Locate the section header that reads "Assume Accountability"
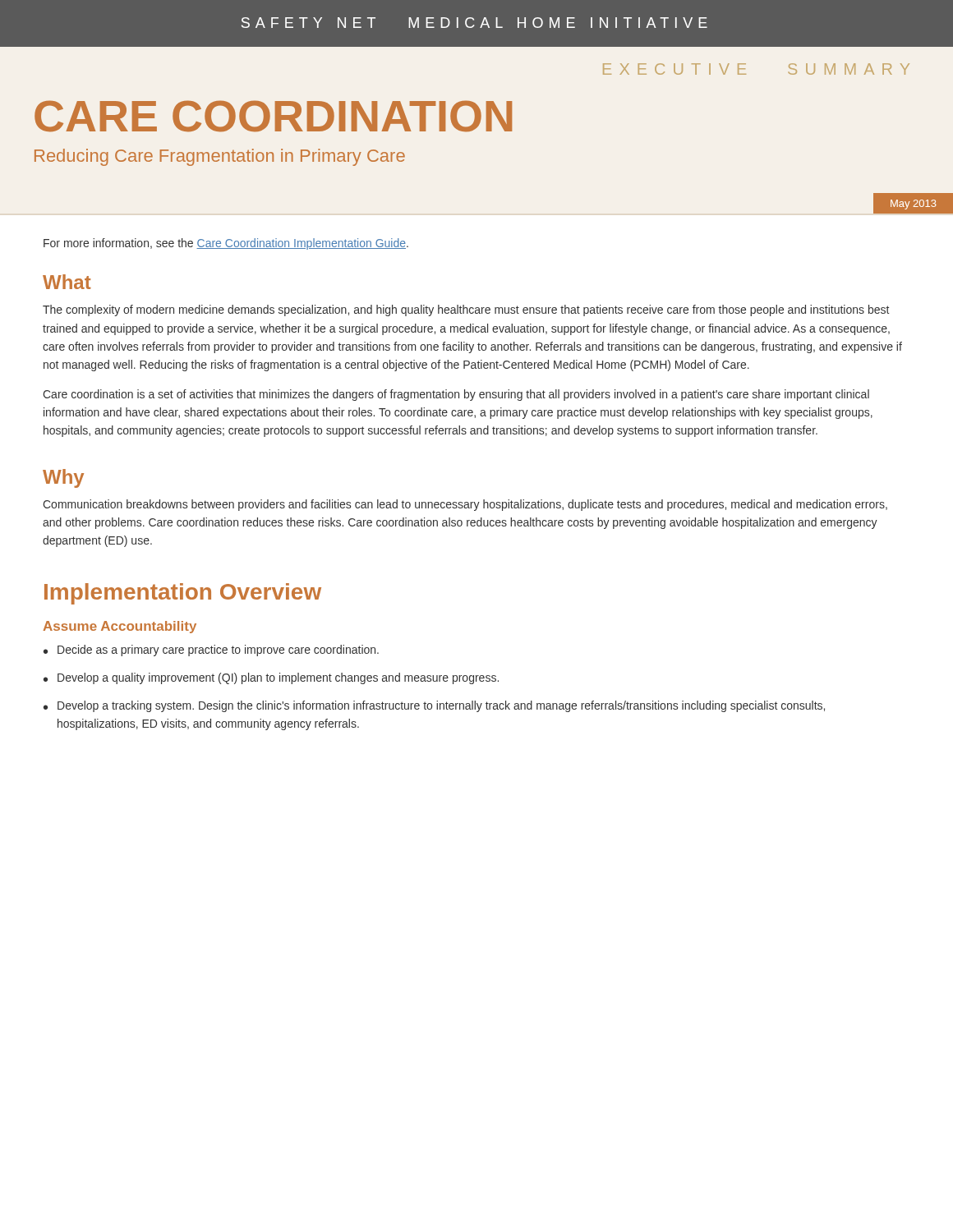Screen dimensions: 1232x953 pyautogui.click(x=120, y=627)
